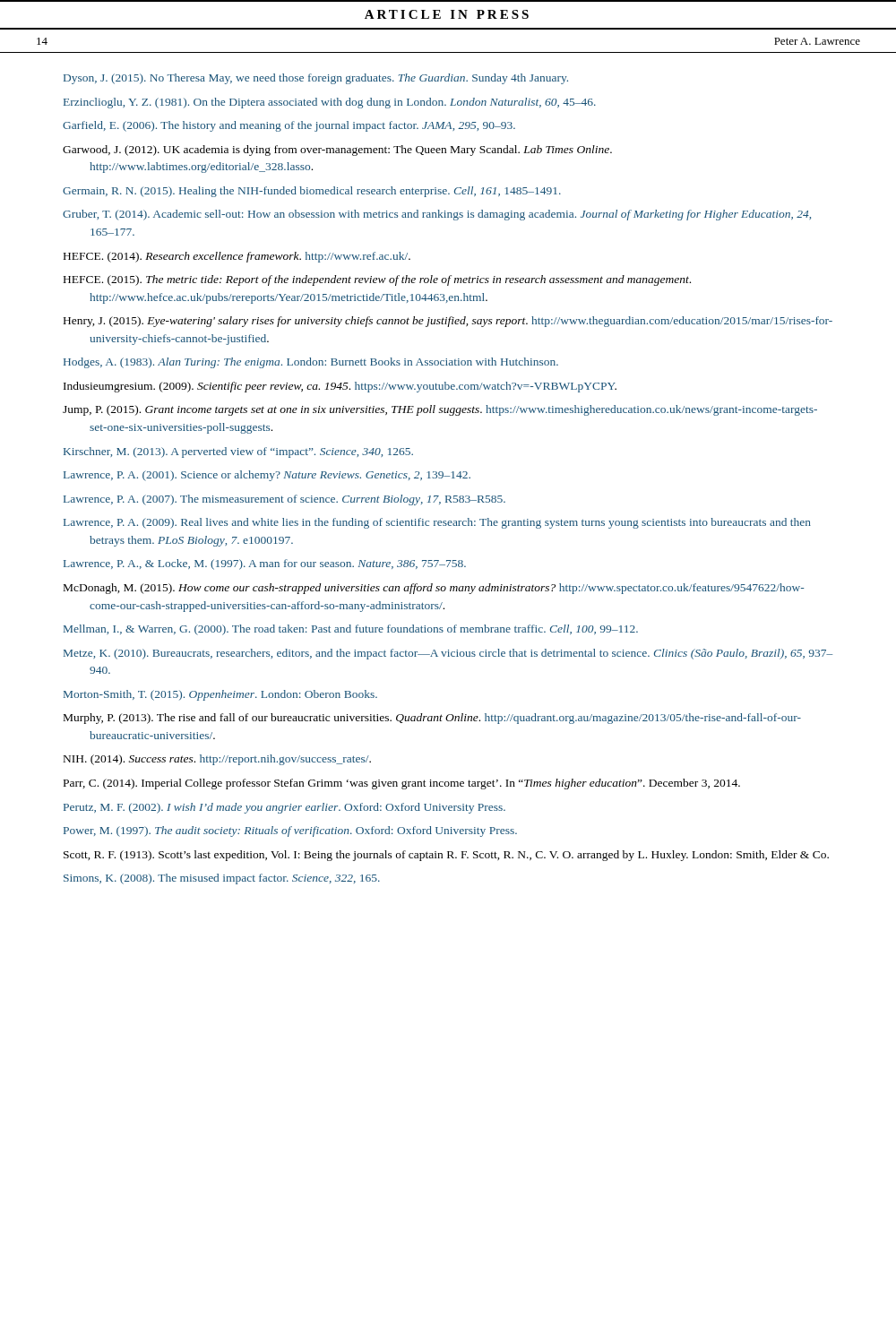896x1344 pixels.
Task: Locate the block of text that opens with "Erzinclioglu, Y. Z. (1981)."
Action: click(x=330, y=101)
